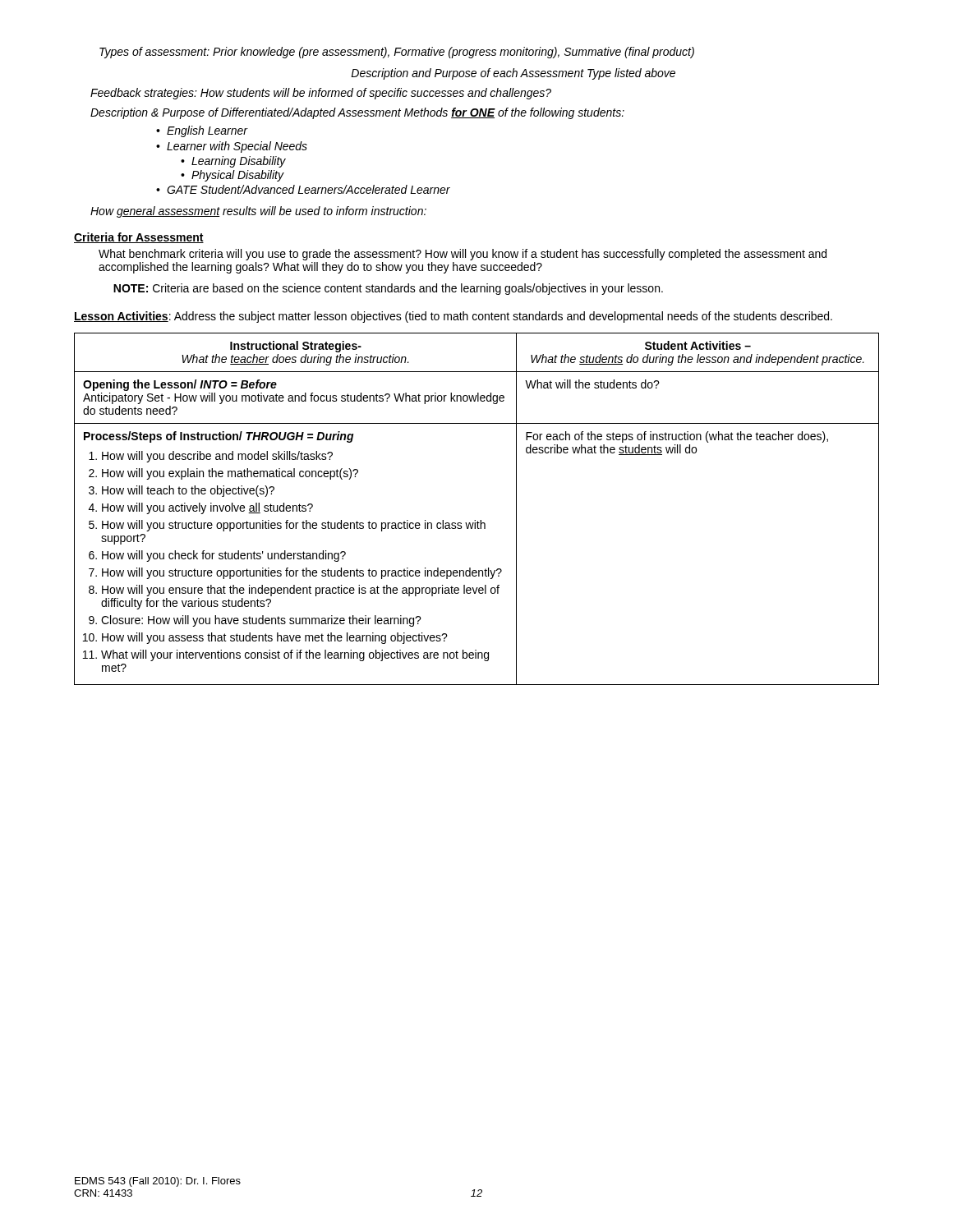Select the text starting "Types of assessment: Prior knowledge (pre assessment), Formative"
Image resolution: width=953 pixels, height=1232 pixels.
(x=397, y=52)
